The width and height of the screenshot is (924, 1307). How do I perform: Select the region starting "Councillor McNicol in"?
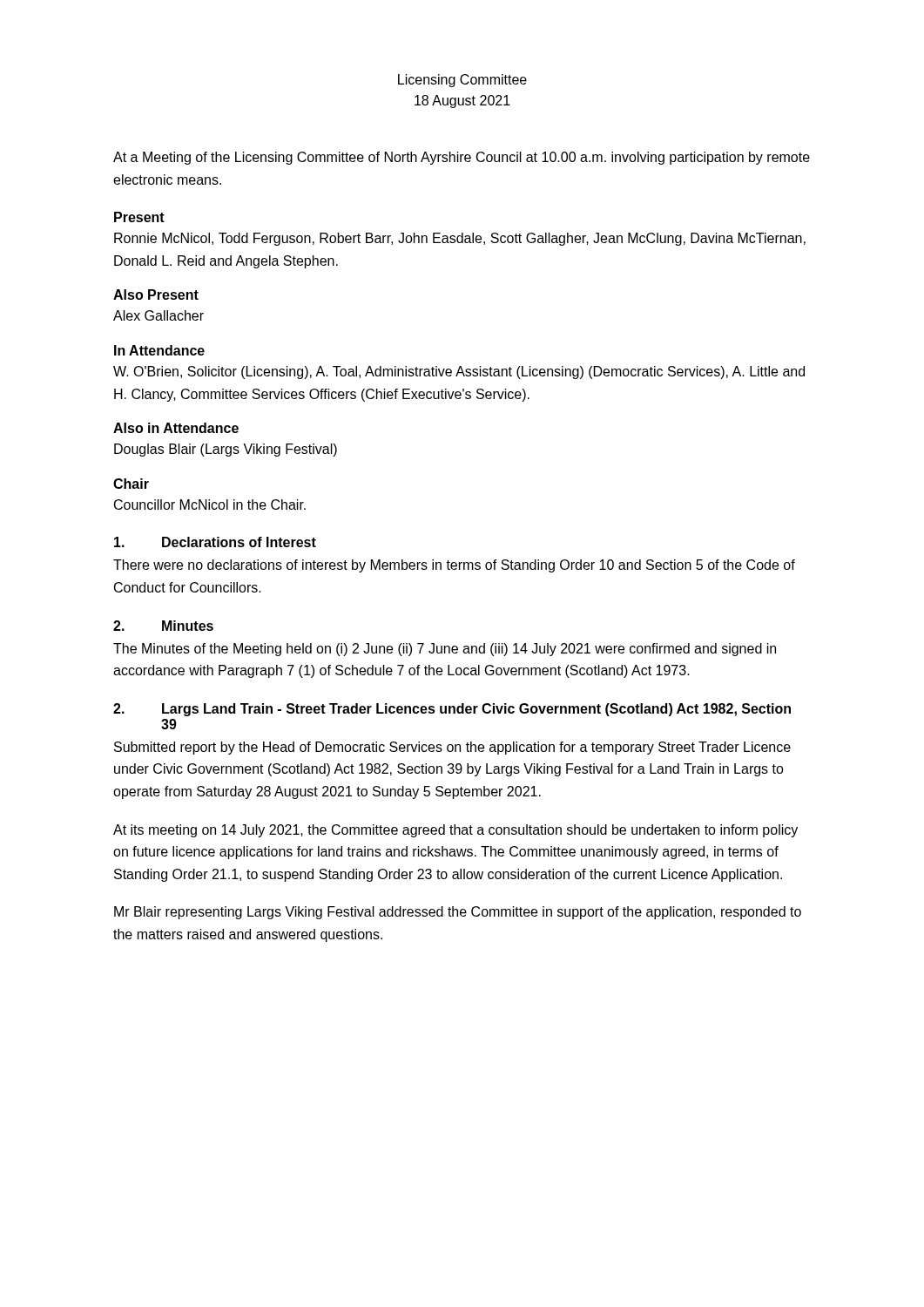pos(210,505)
